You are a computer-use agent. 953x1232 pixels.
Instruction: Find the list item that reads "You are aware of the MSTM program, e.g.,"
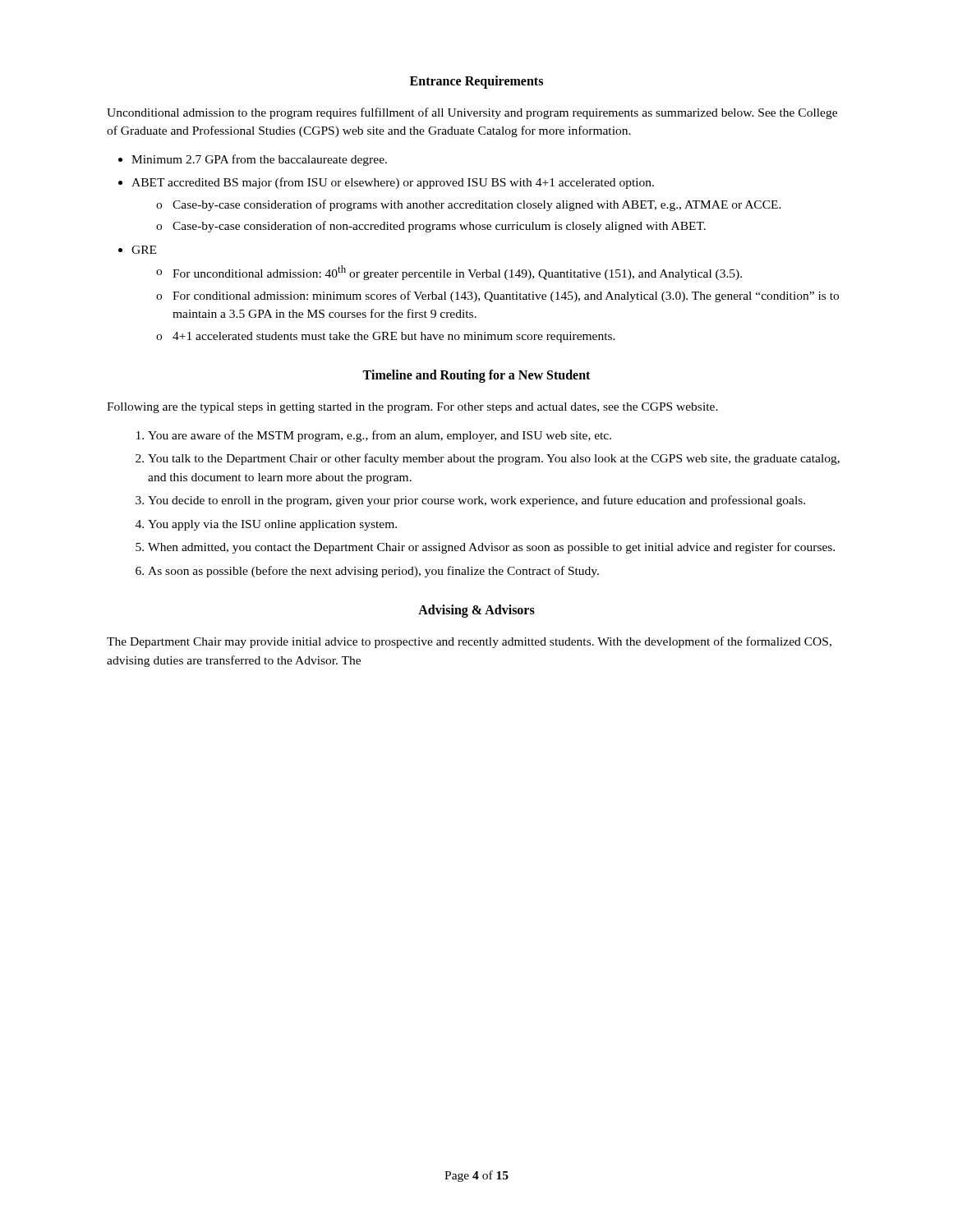tap(380, 435)
